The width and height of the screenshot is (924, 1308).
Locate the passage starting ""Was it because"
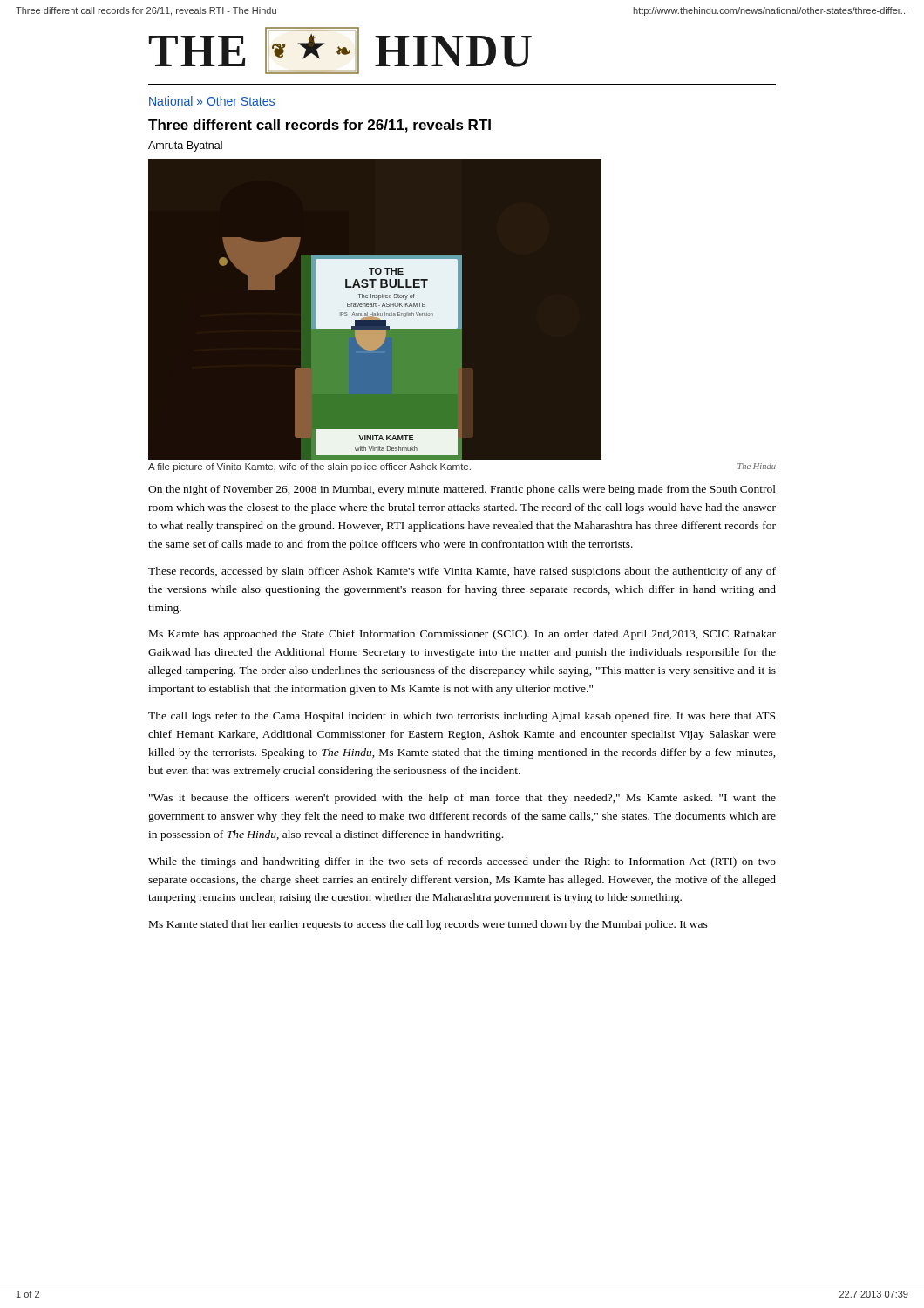(462, 816)
